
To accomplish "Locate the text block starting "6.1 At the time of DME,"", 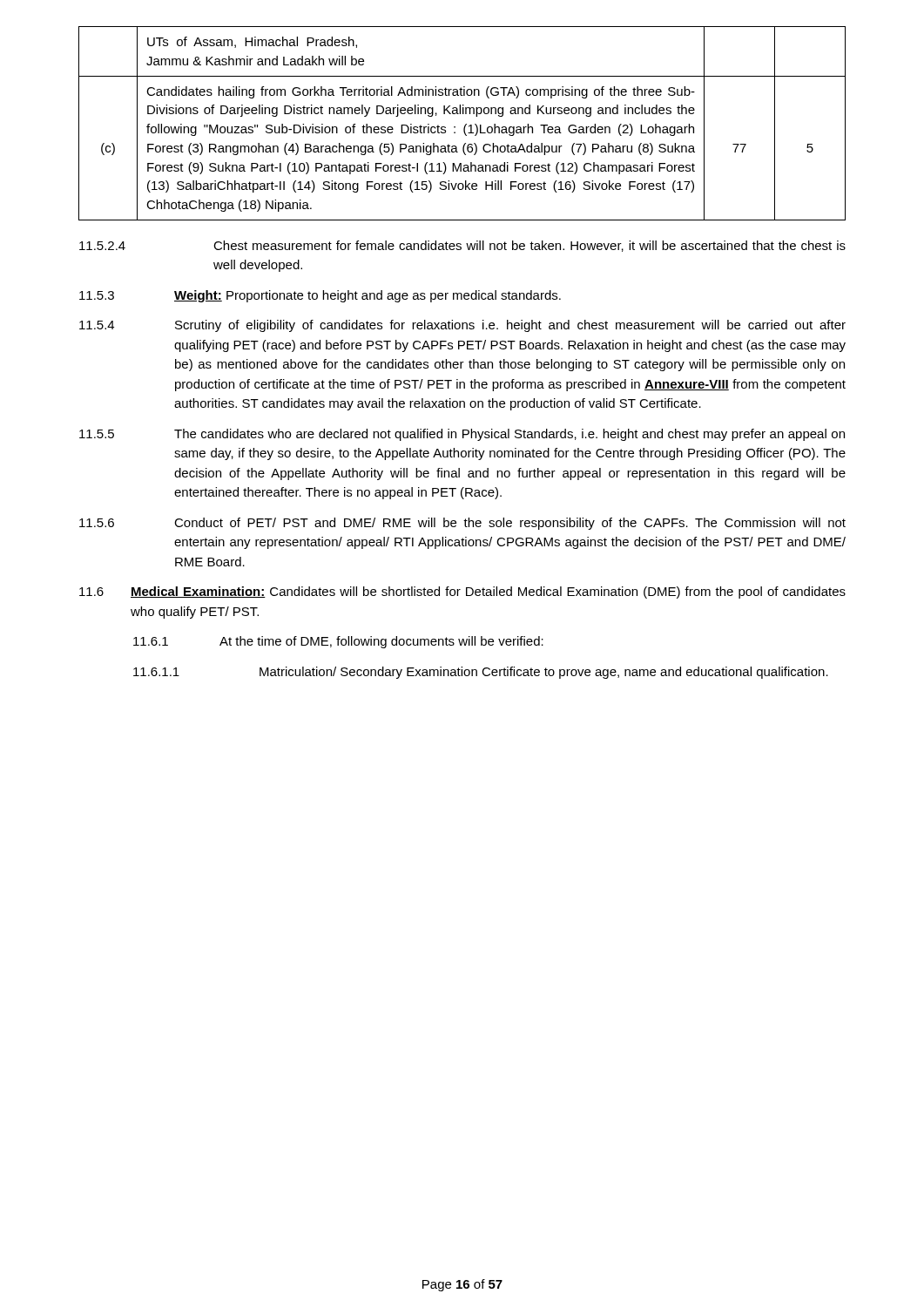I will pos(489,642).
